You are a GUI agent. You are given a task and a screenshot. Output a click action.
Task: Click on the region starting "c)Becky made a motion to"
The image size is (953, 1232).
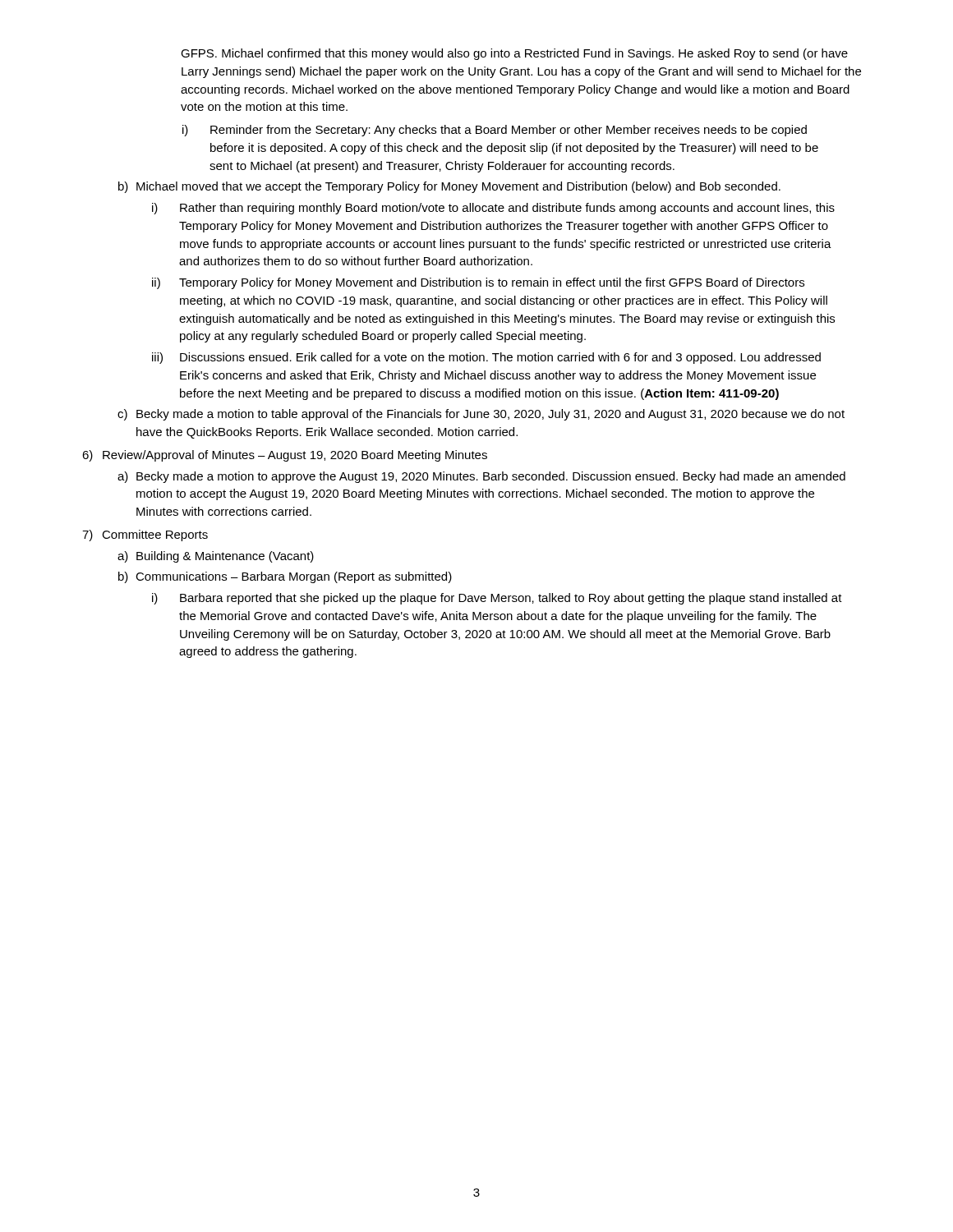pos(485,423)
